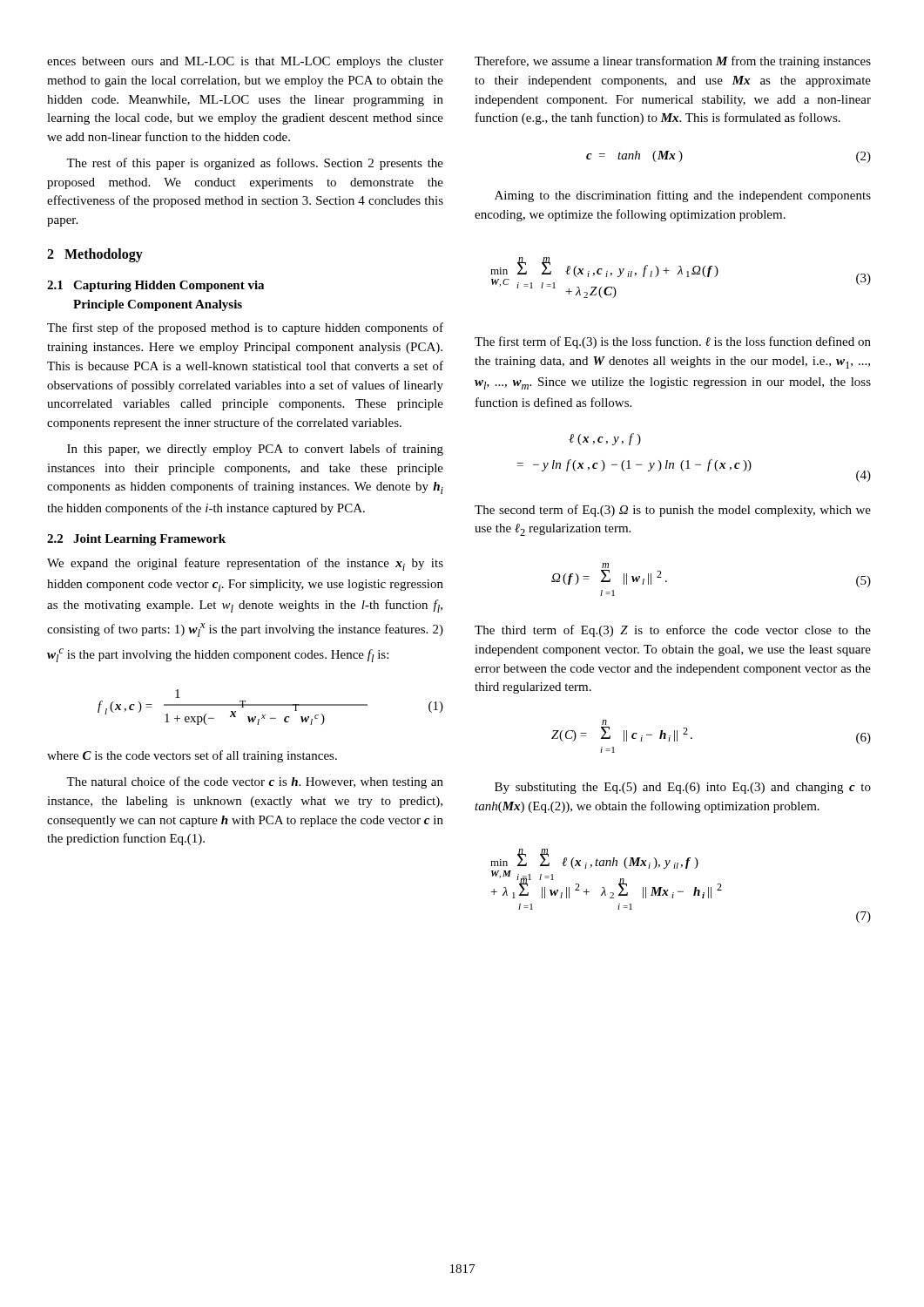This screenshot has width=924, height=1307.
Task: Locate the formula that opens with "min W , C n Σ i =1"
Action: click(x=680, y=276)
